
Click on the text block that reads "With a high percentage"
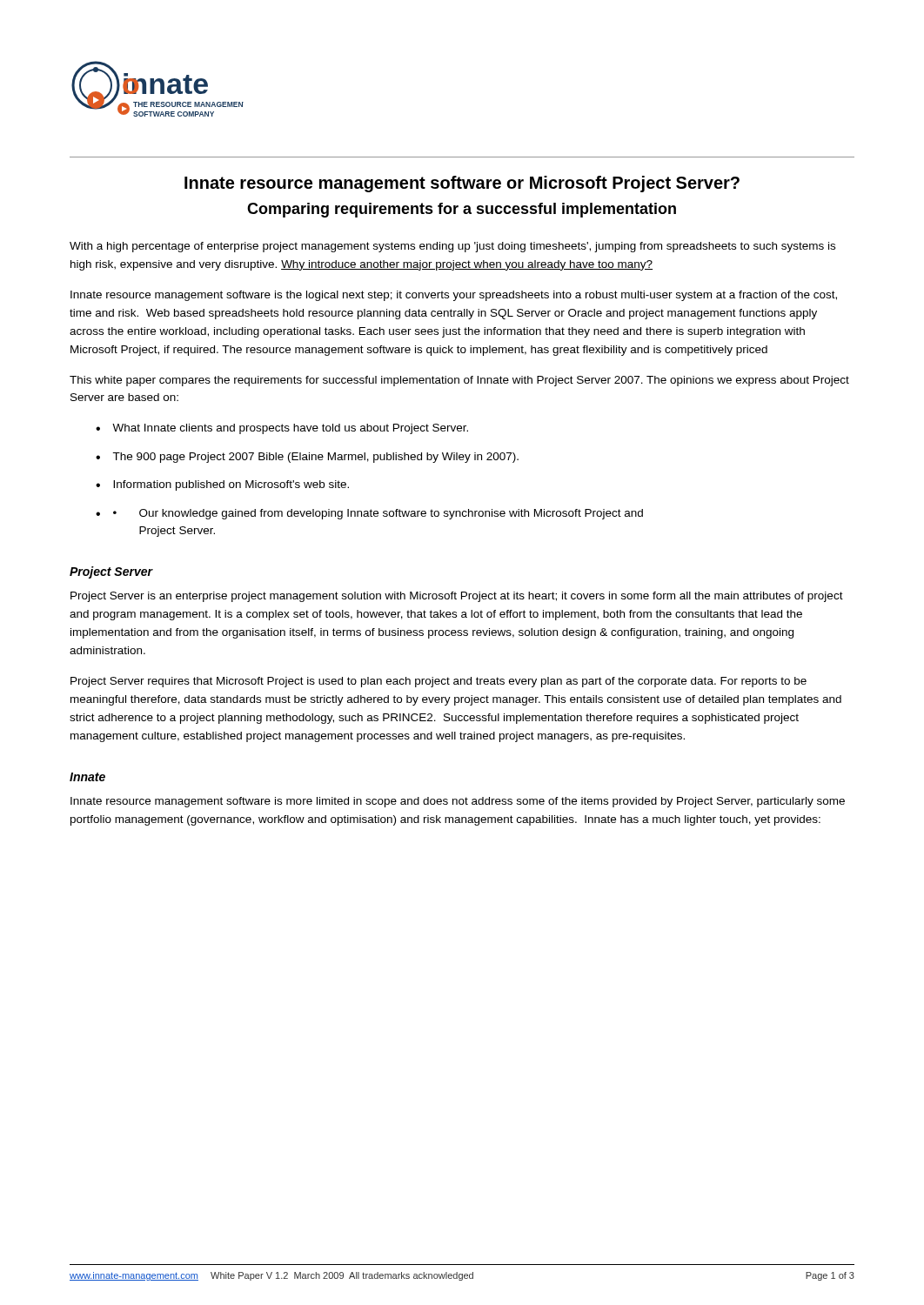coord(453,255)
